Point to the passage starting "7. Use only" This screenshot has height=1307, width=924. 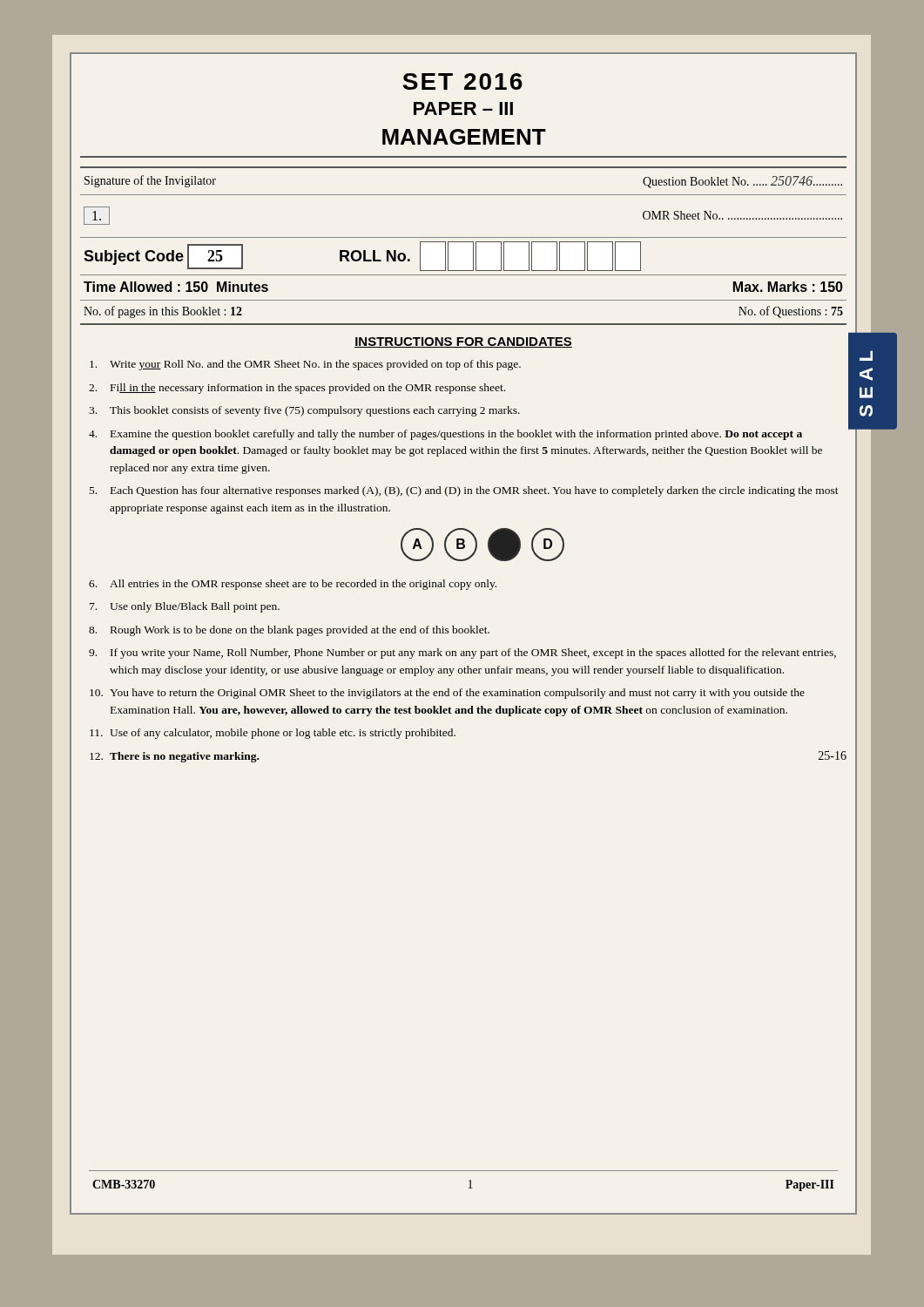pos(185,607)
